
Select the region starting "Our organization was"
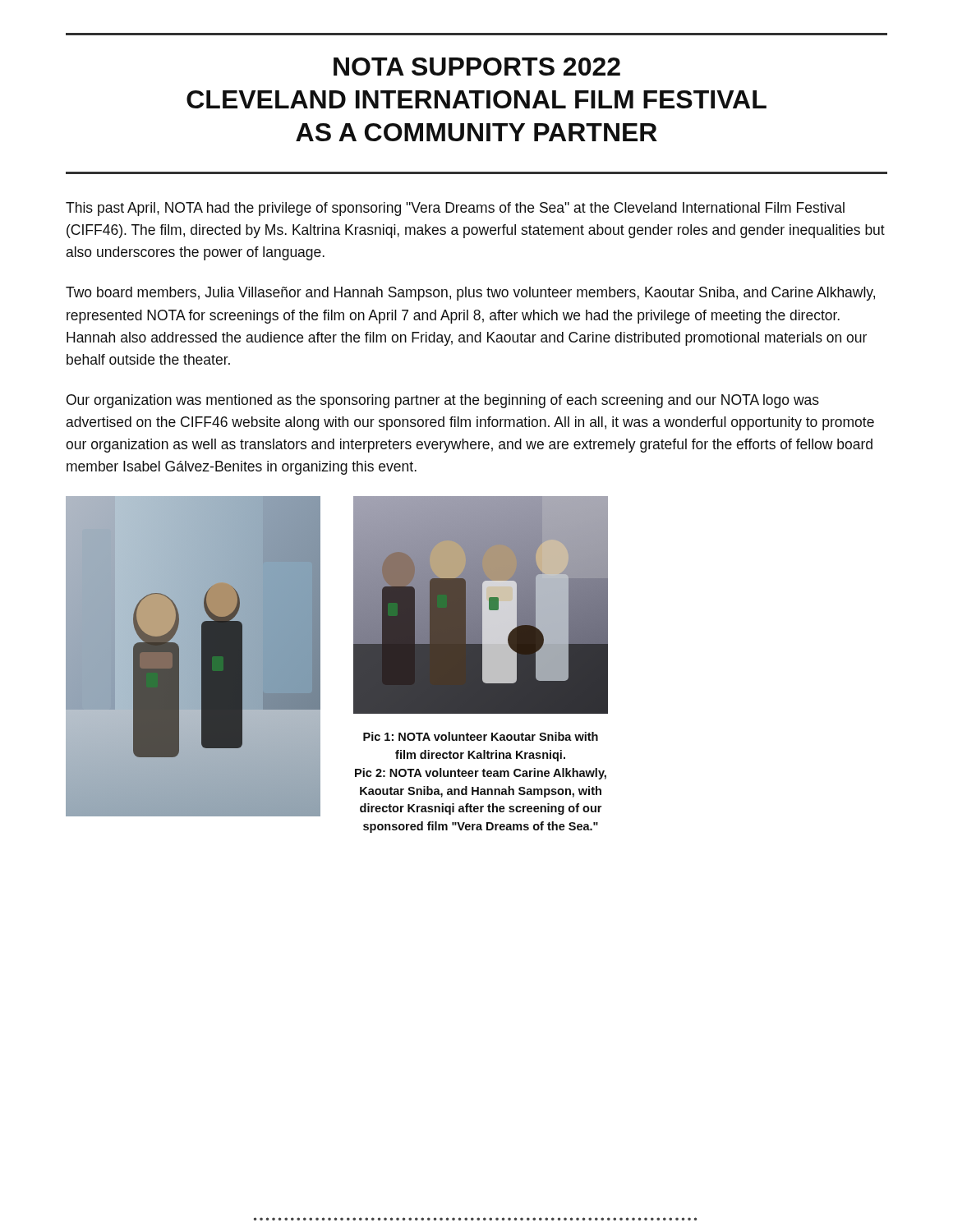470,433
